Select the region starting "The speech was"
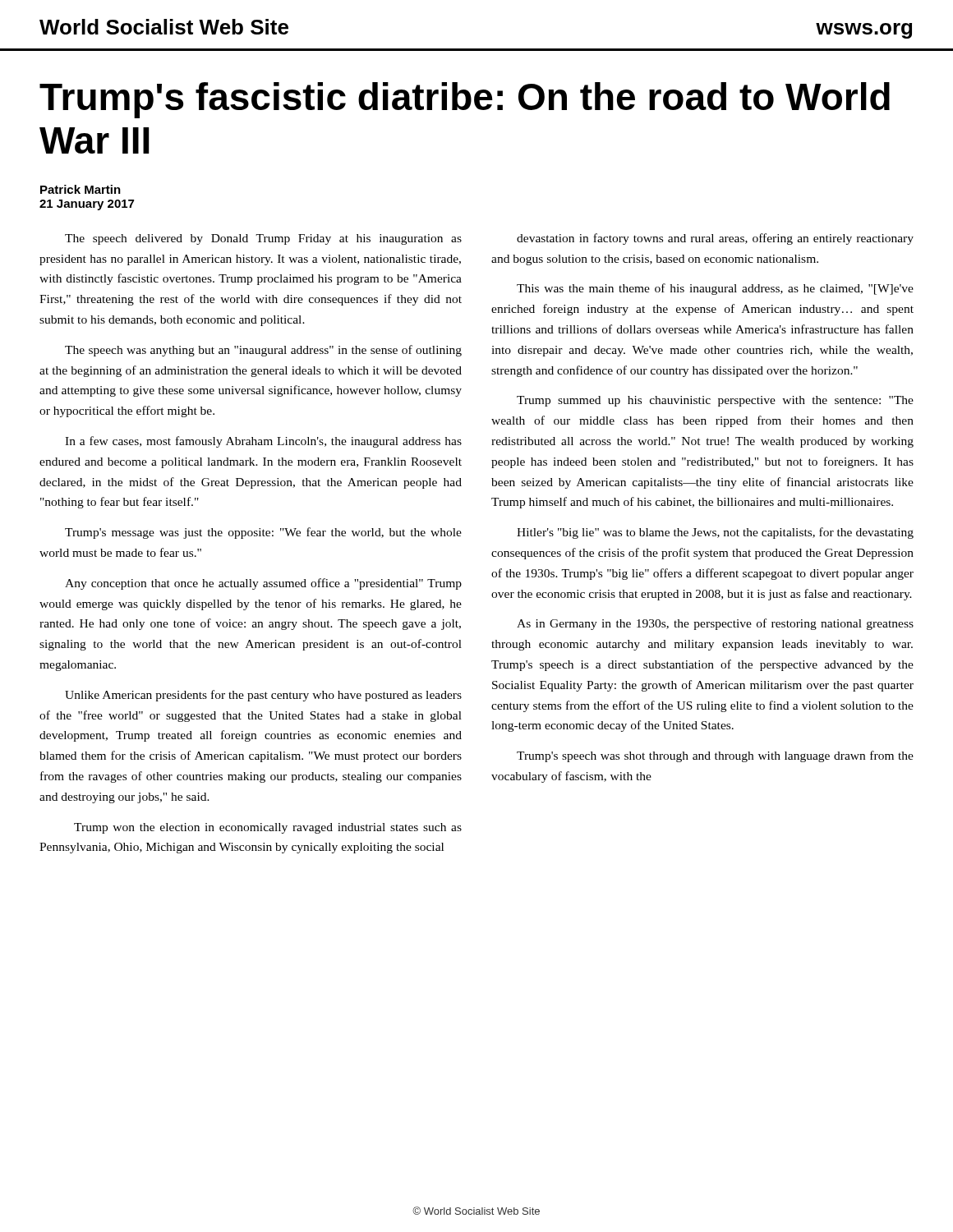 point(251,381)
